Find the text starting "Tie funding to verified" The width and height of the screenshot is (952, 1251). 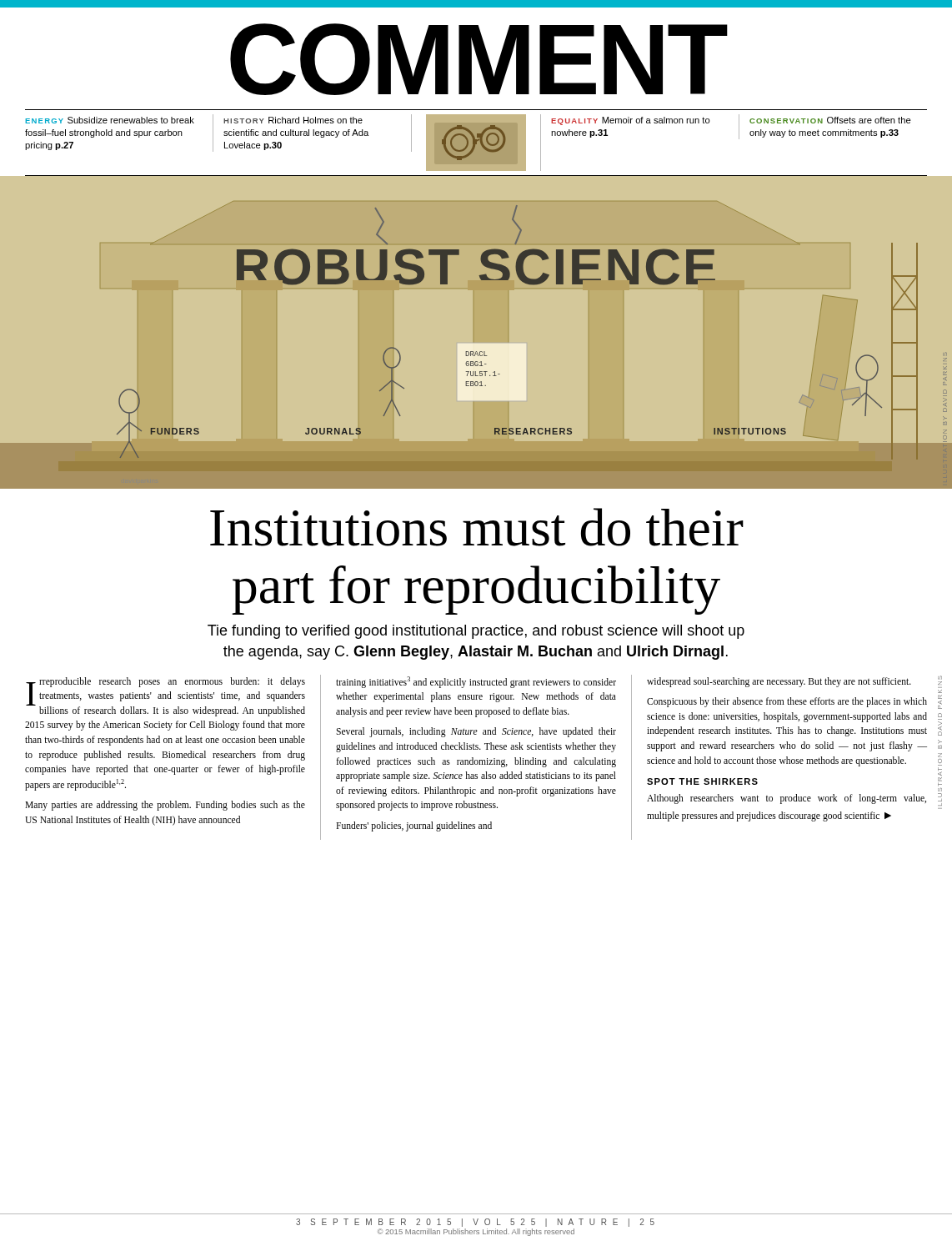tap(476, 641)
